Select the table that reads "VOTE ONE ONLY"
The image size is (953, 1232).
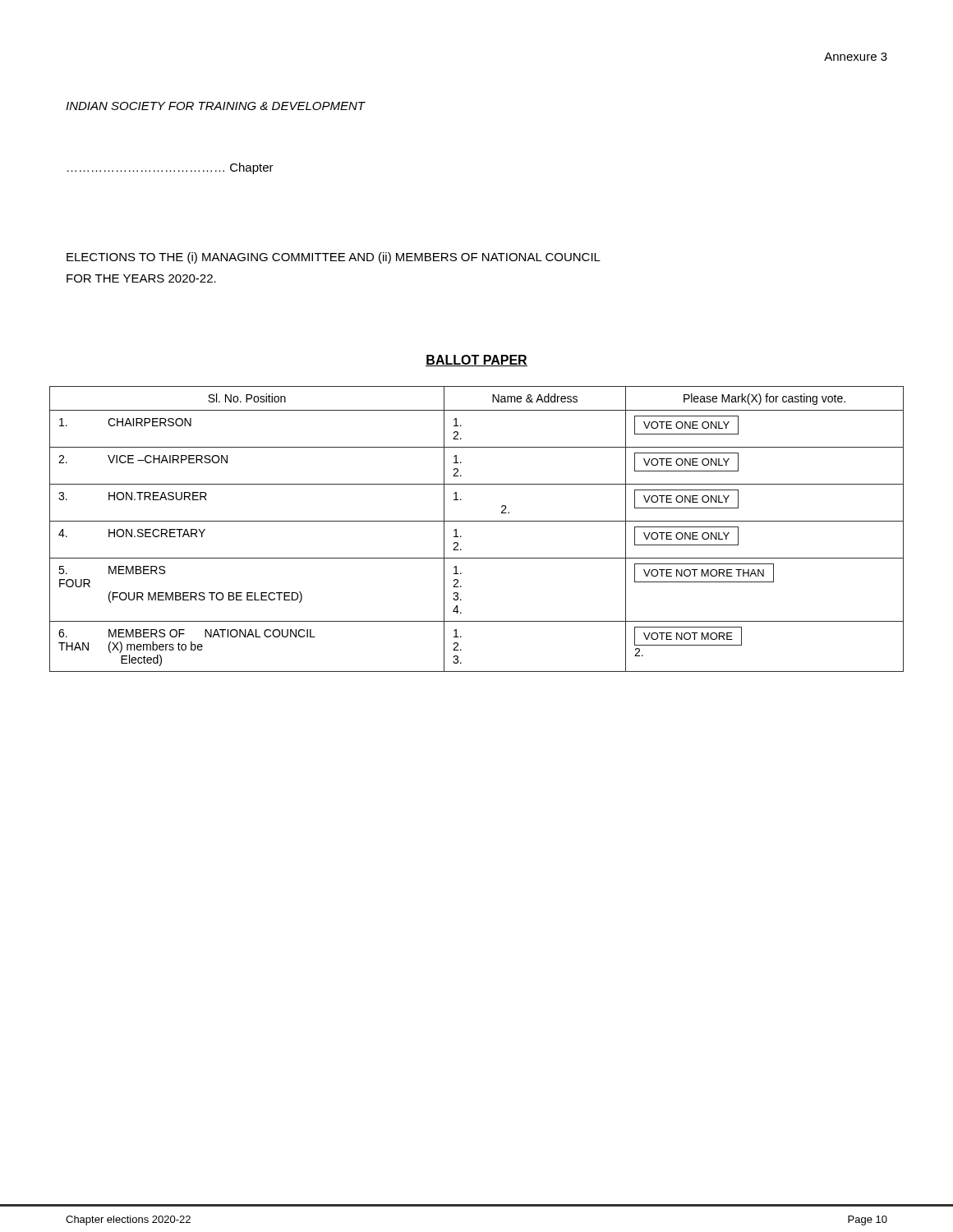(x=476, y=529)
